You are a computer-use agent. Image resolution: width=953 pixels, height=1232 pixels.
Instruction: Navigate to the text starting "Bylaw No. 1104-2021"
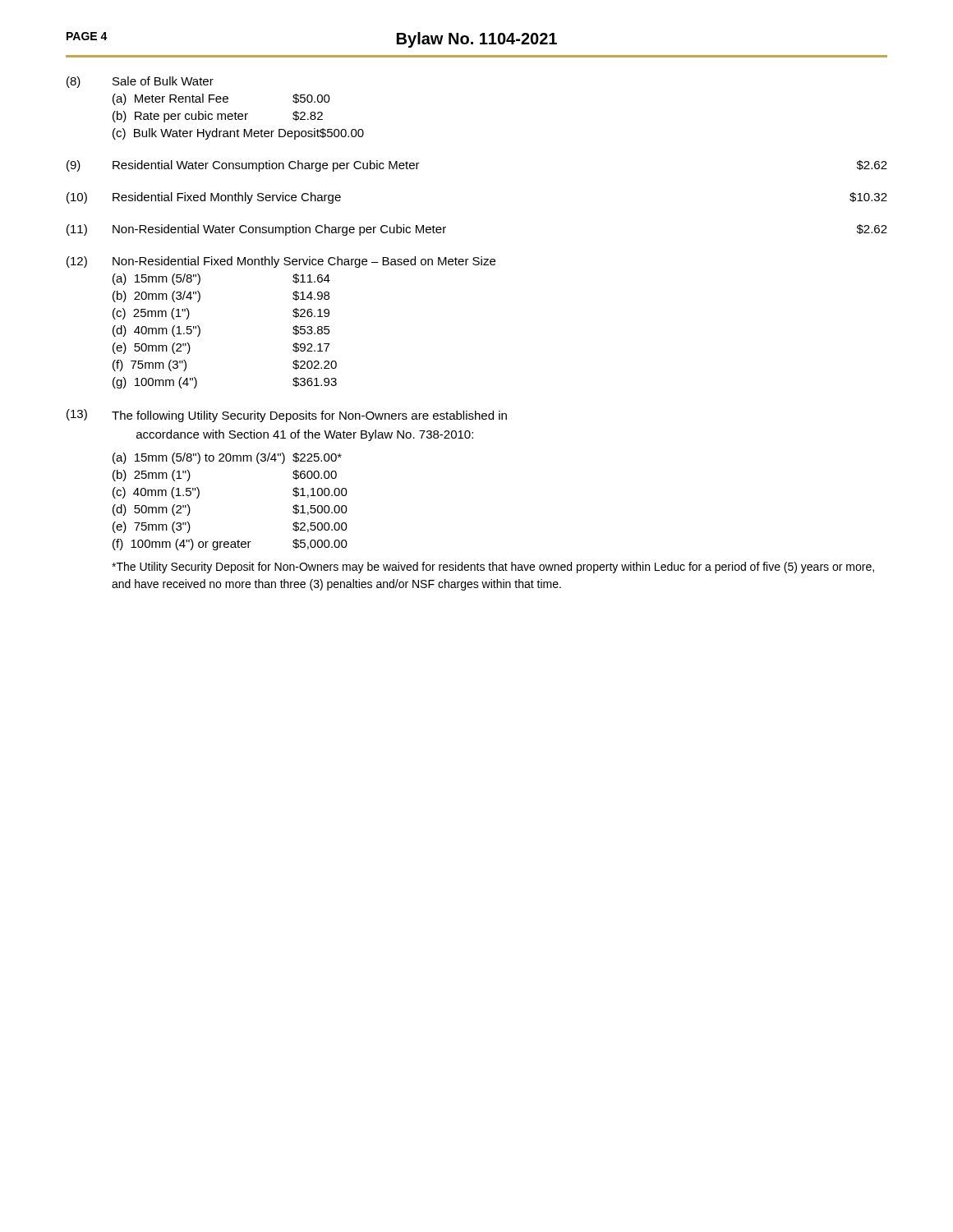476,39
